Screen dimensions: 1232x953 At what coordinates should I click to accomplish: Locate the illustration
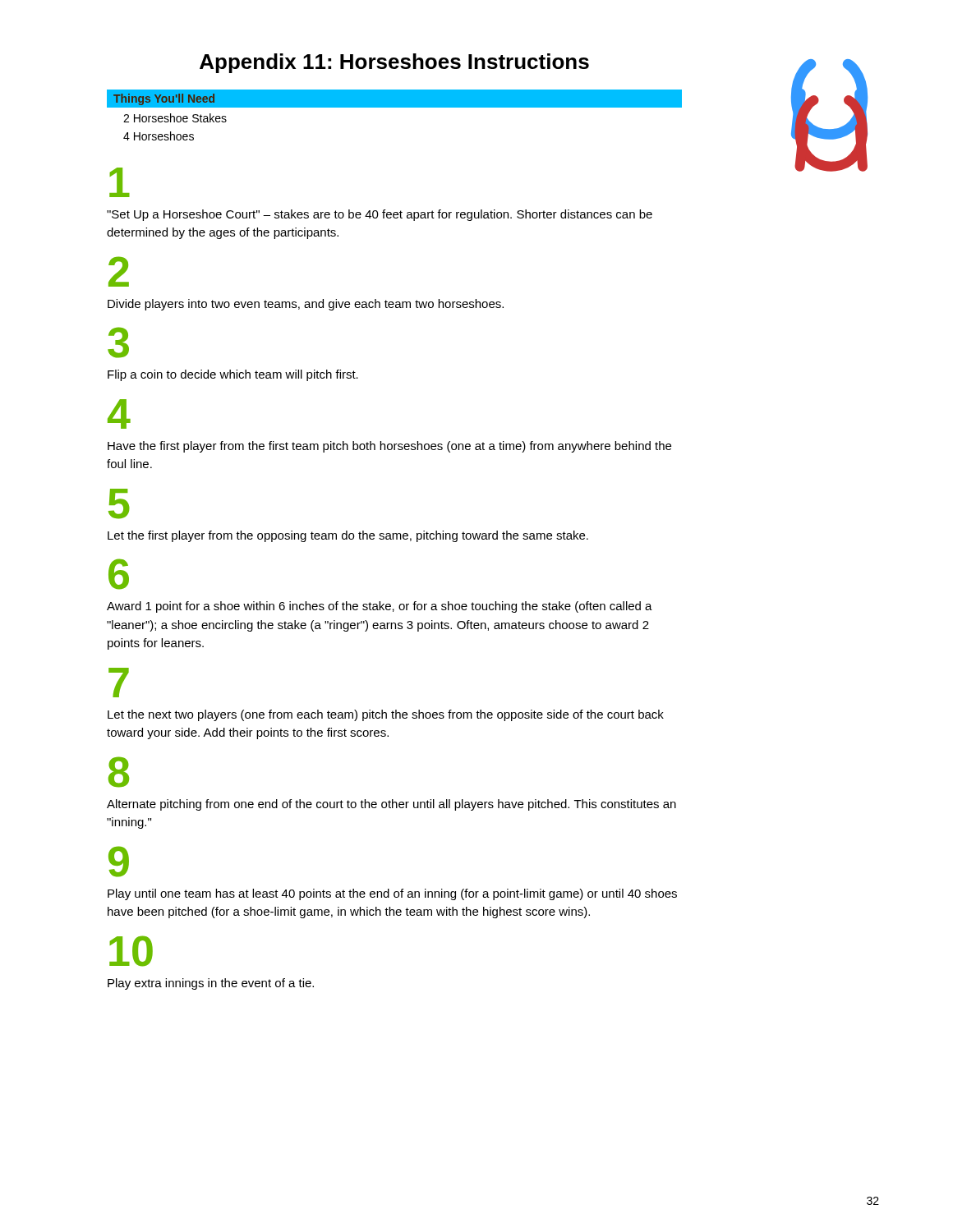click(x=838, y=111)
